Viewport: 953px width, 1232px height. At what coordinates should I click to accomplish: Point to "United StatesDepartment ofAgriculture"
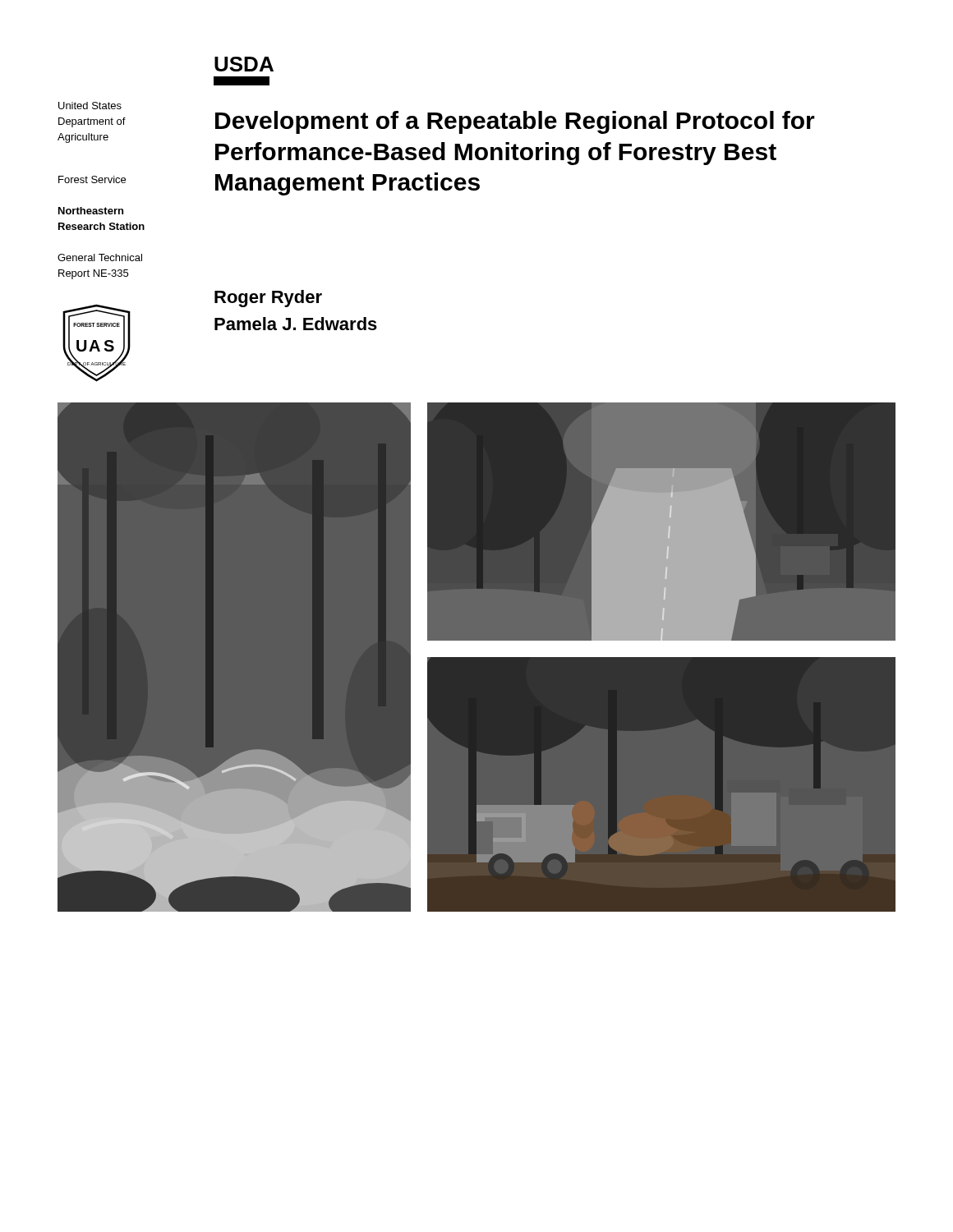[91, 121]
